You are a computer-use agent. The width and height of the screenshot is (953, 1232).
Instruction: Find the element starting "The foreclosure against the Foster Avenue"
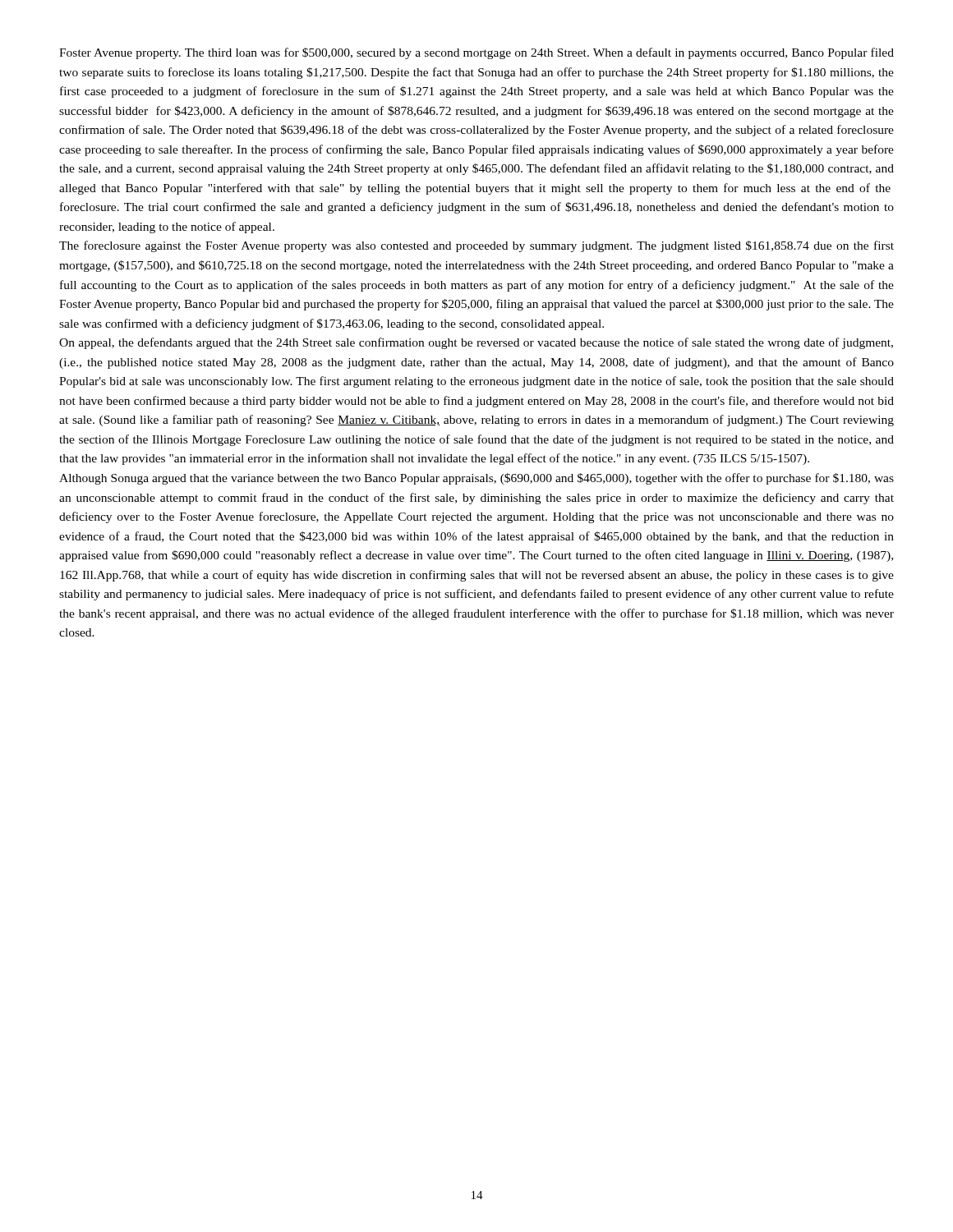[476, 284]
